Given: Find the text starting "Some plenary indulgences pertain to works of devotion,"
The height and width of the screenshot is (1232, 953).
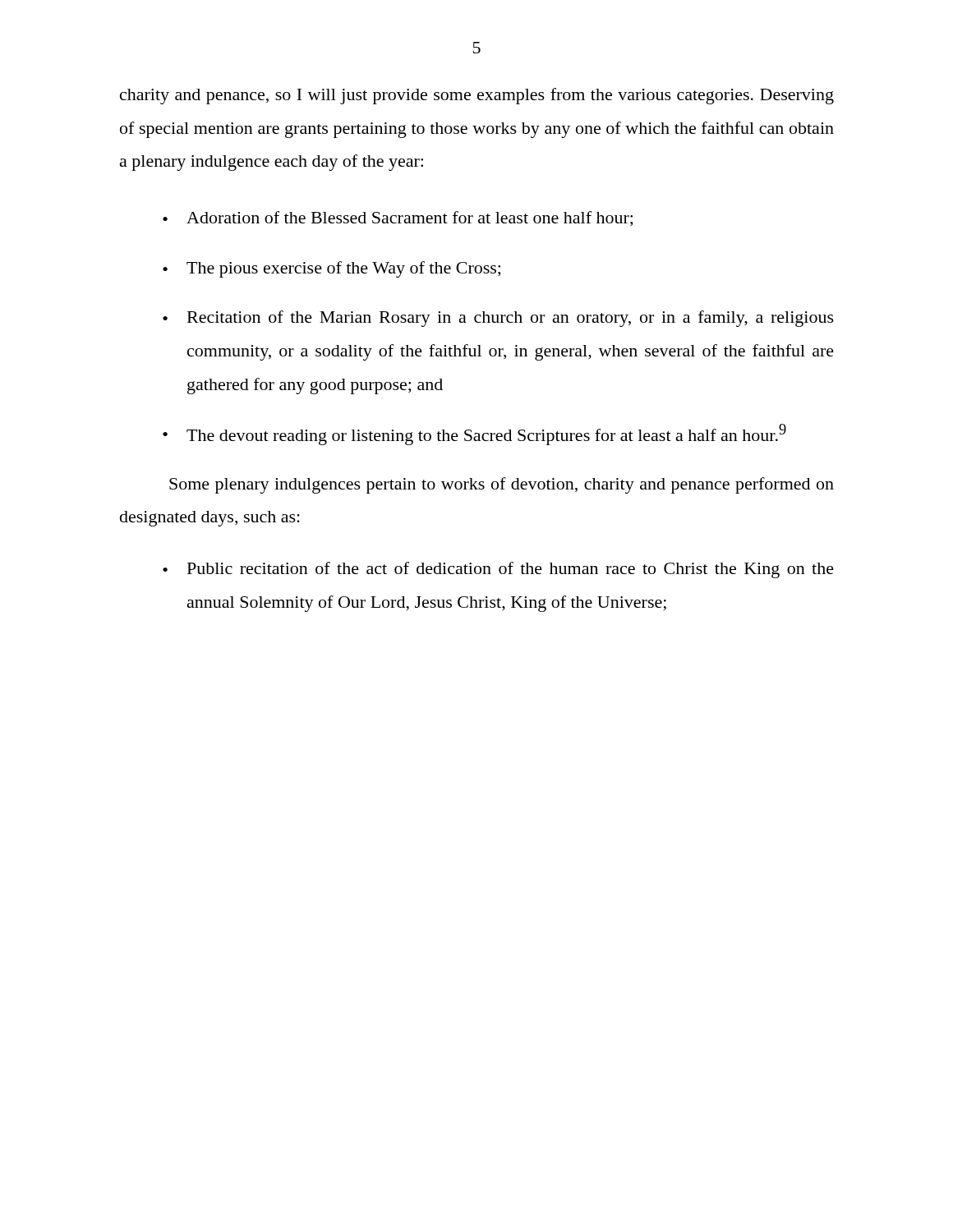Looking at the screenshot, I should [476, 500].
